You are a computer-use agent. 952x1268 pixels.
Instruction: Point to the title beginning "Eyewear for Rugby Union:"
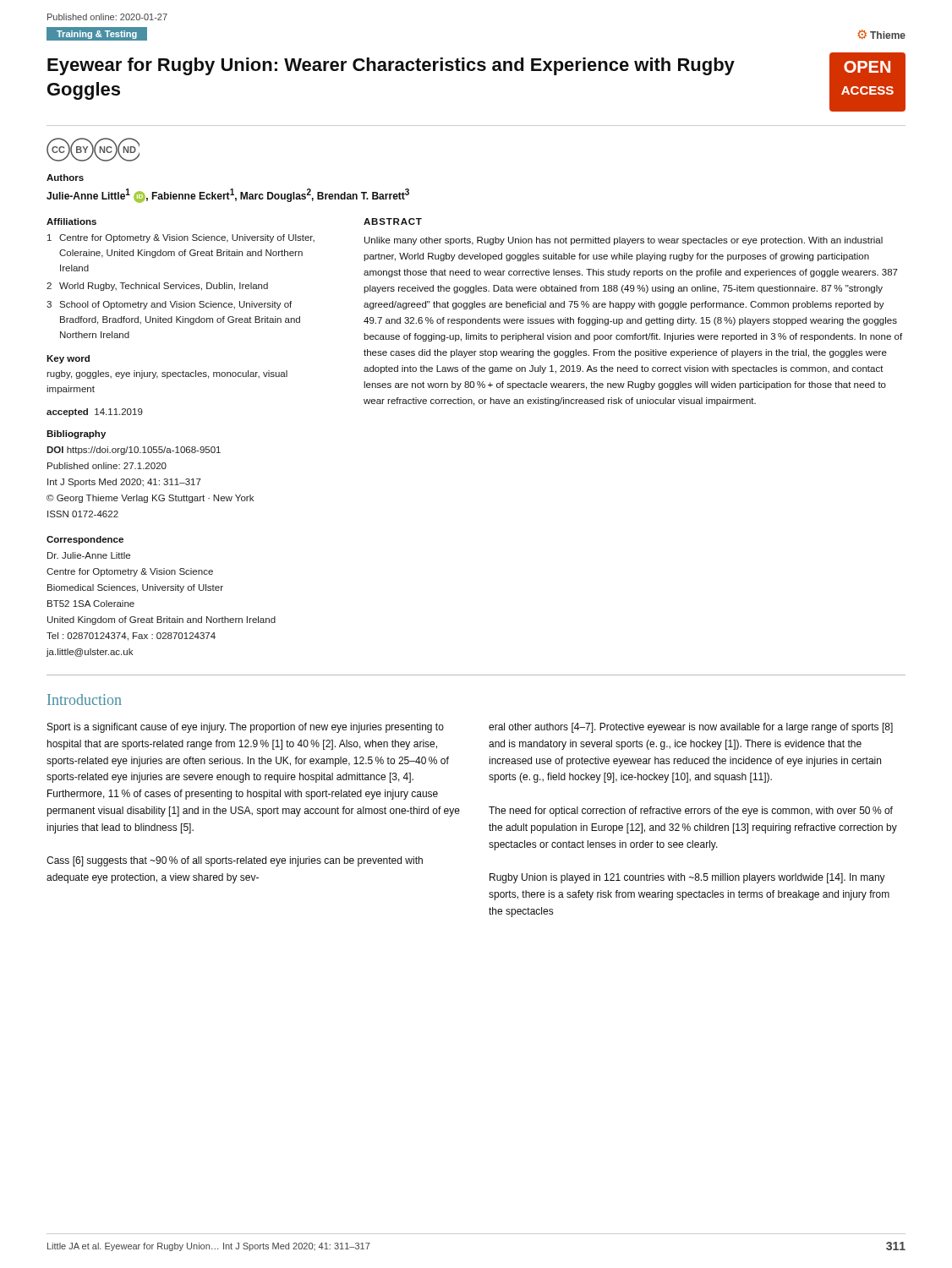coord(425,77)
